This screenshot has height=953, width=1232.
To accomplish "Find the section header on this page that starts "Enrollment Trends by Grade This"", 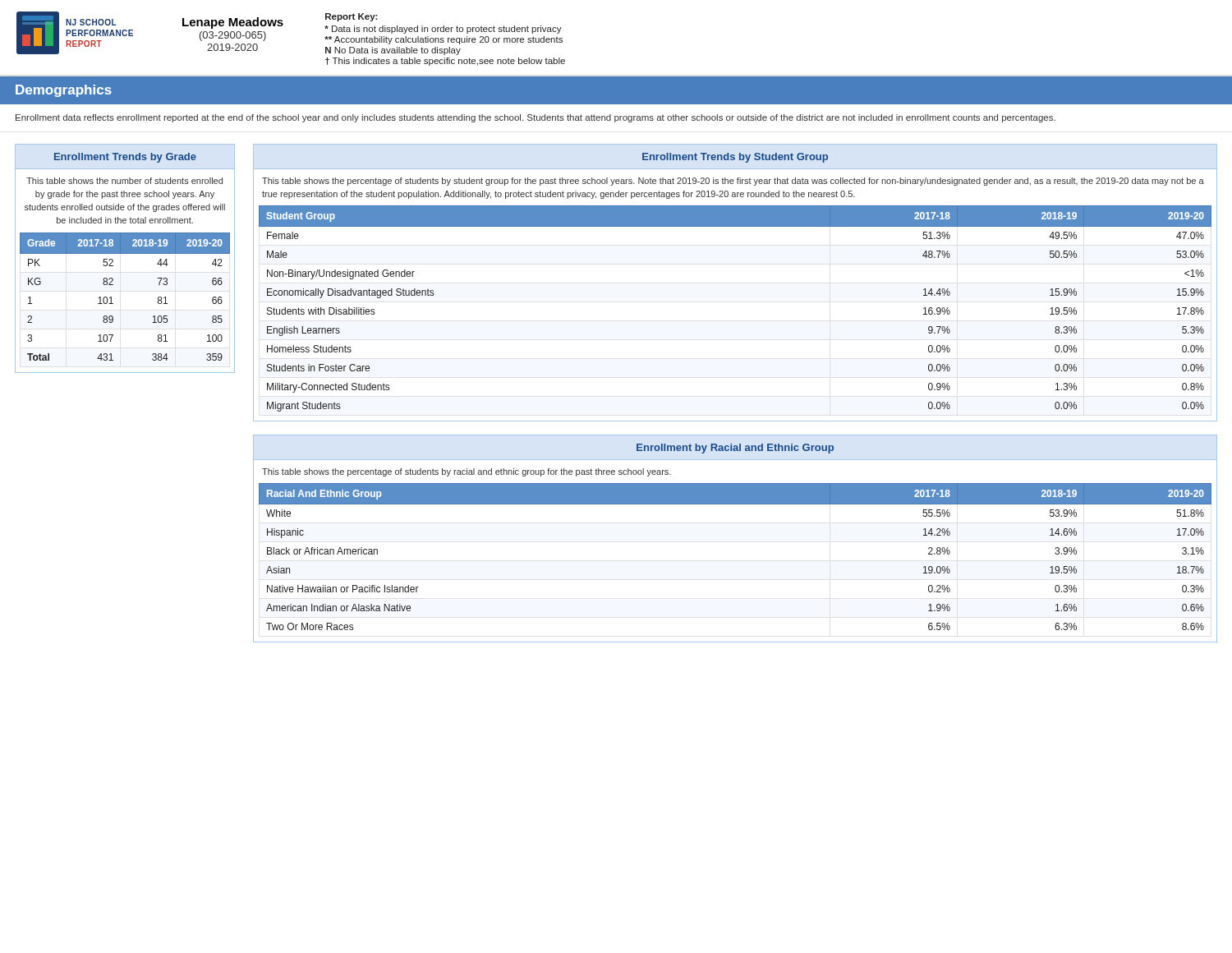I will (x=125, y=258).
